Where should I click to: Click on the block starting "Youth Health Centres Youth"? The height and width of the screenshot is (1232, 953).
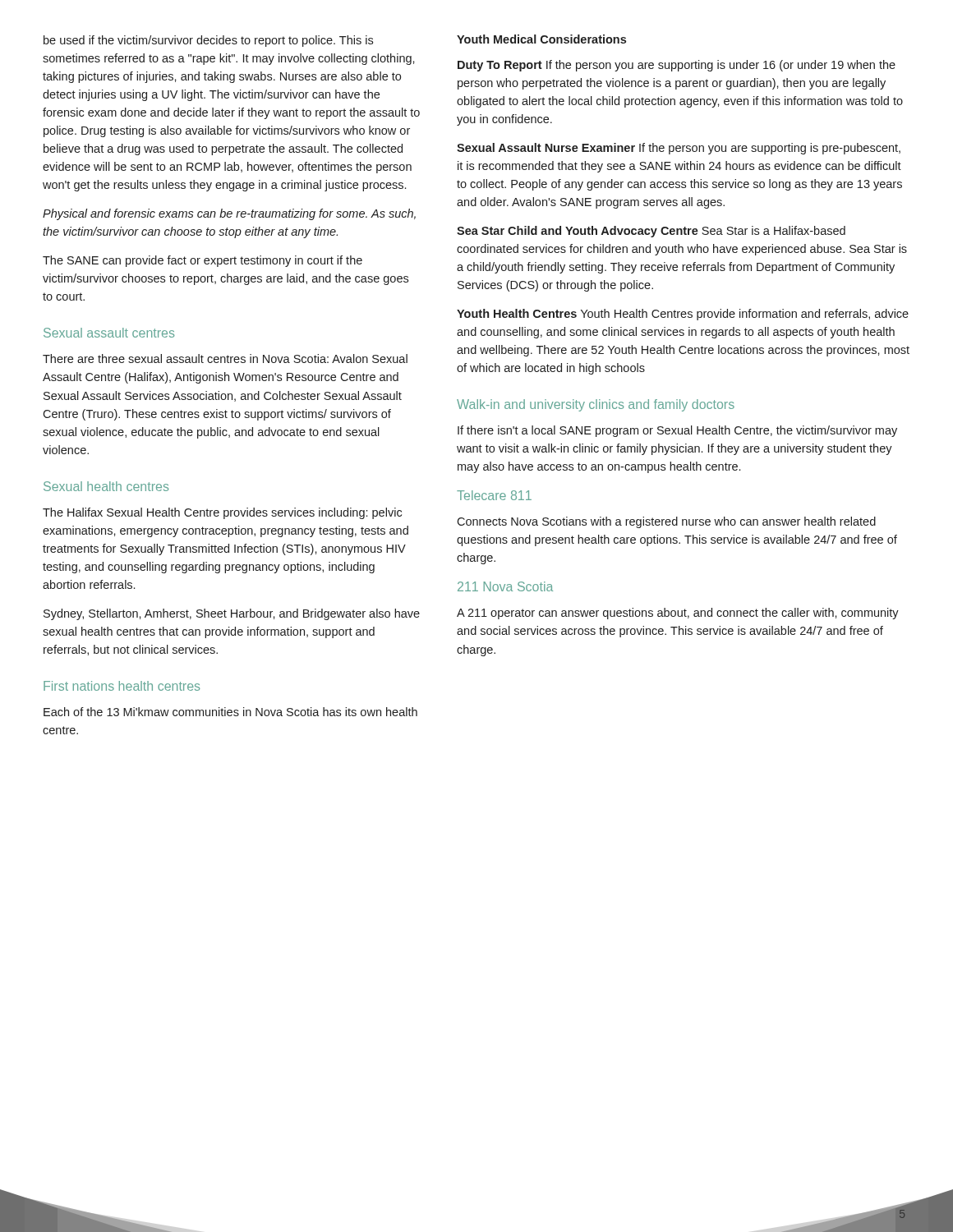[x=684, y=341]
